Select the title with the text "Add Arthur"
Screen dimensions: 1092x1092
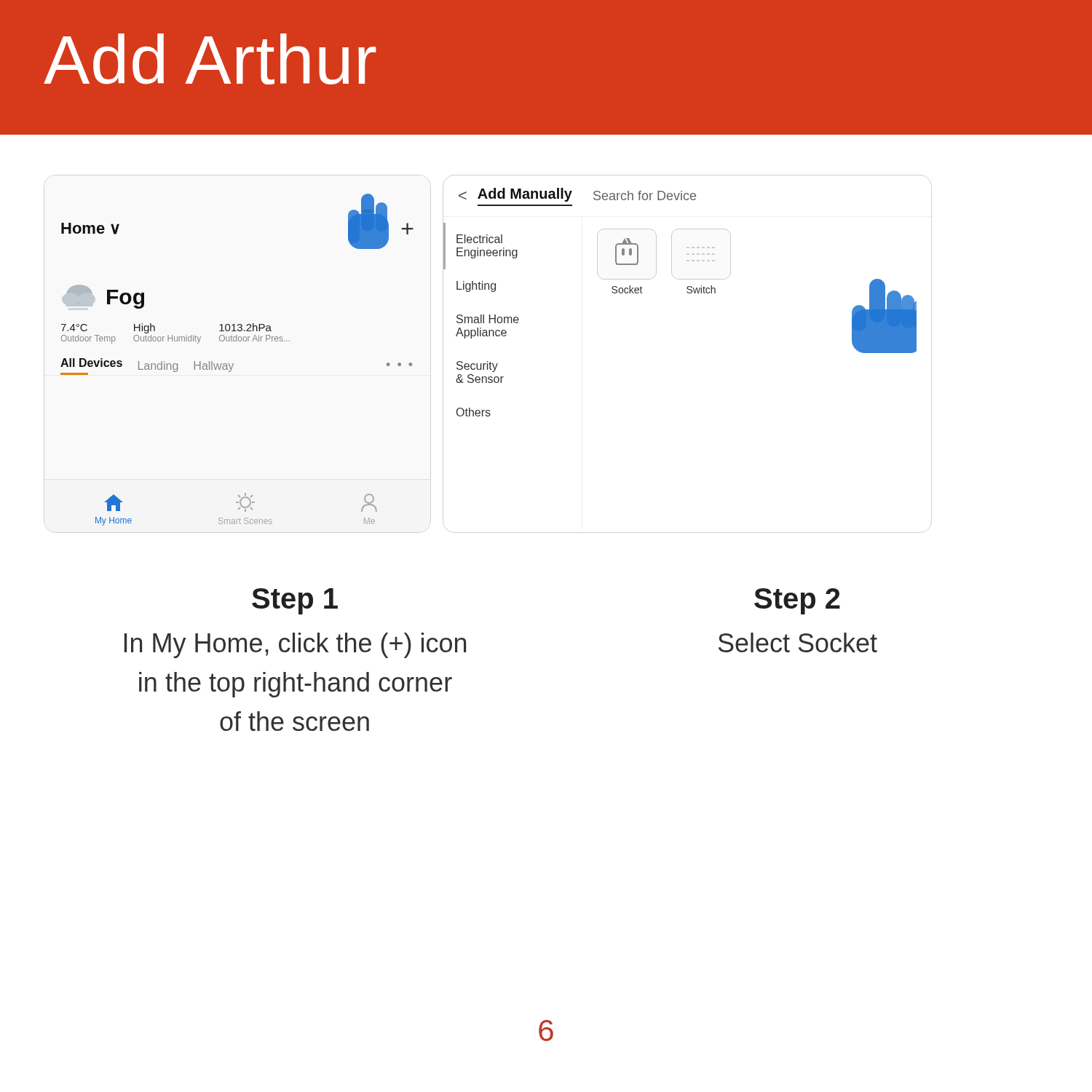point(211,60)
